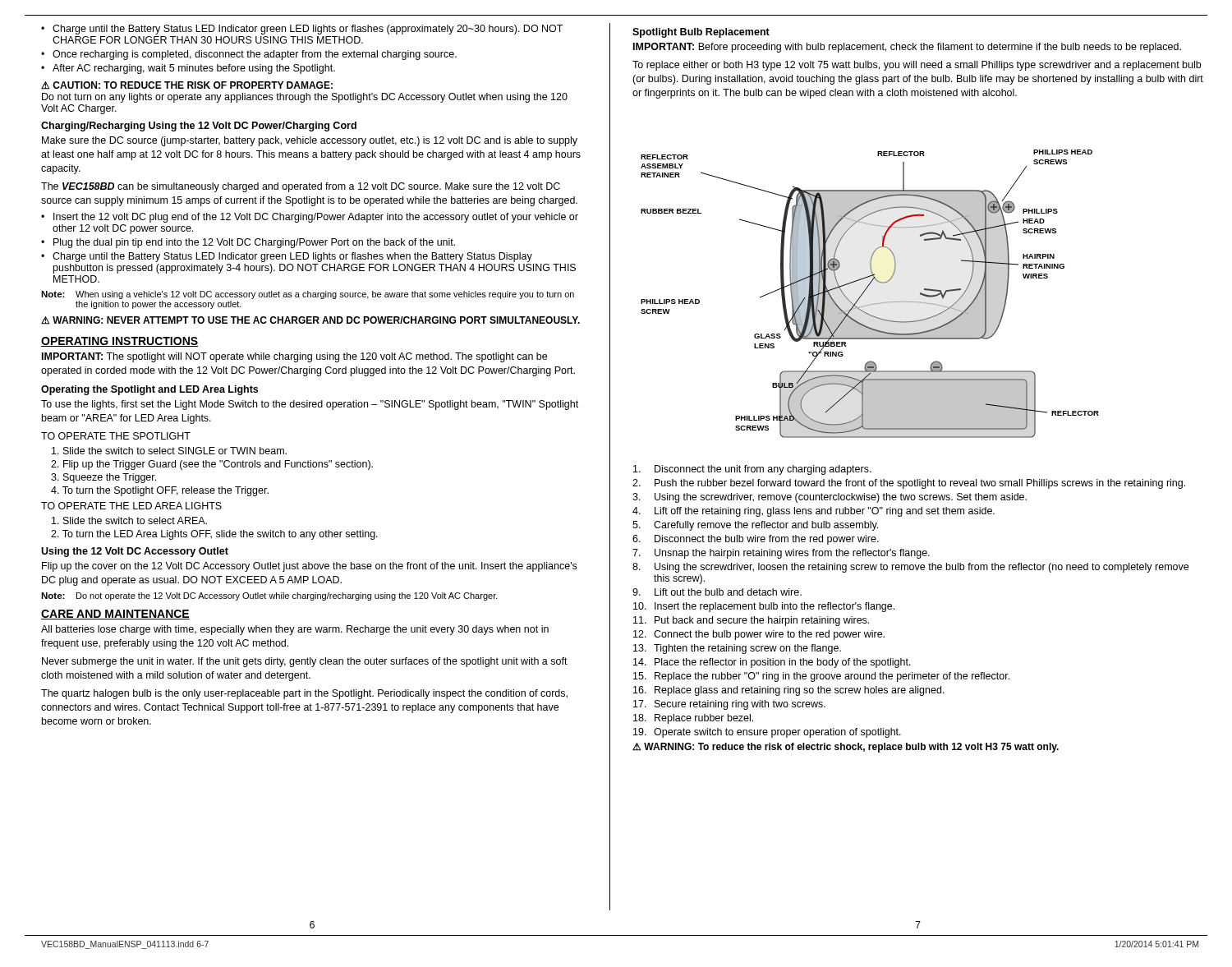Select the text block that says "To replace either or both H3"
The height and width of the screenshot is (967, 1232).
click(x=918, y=79)
